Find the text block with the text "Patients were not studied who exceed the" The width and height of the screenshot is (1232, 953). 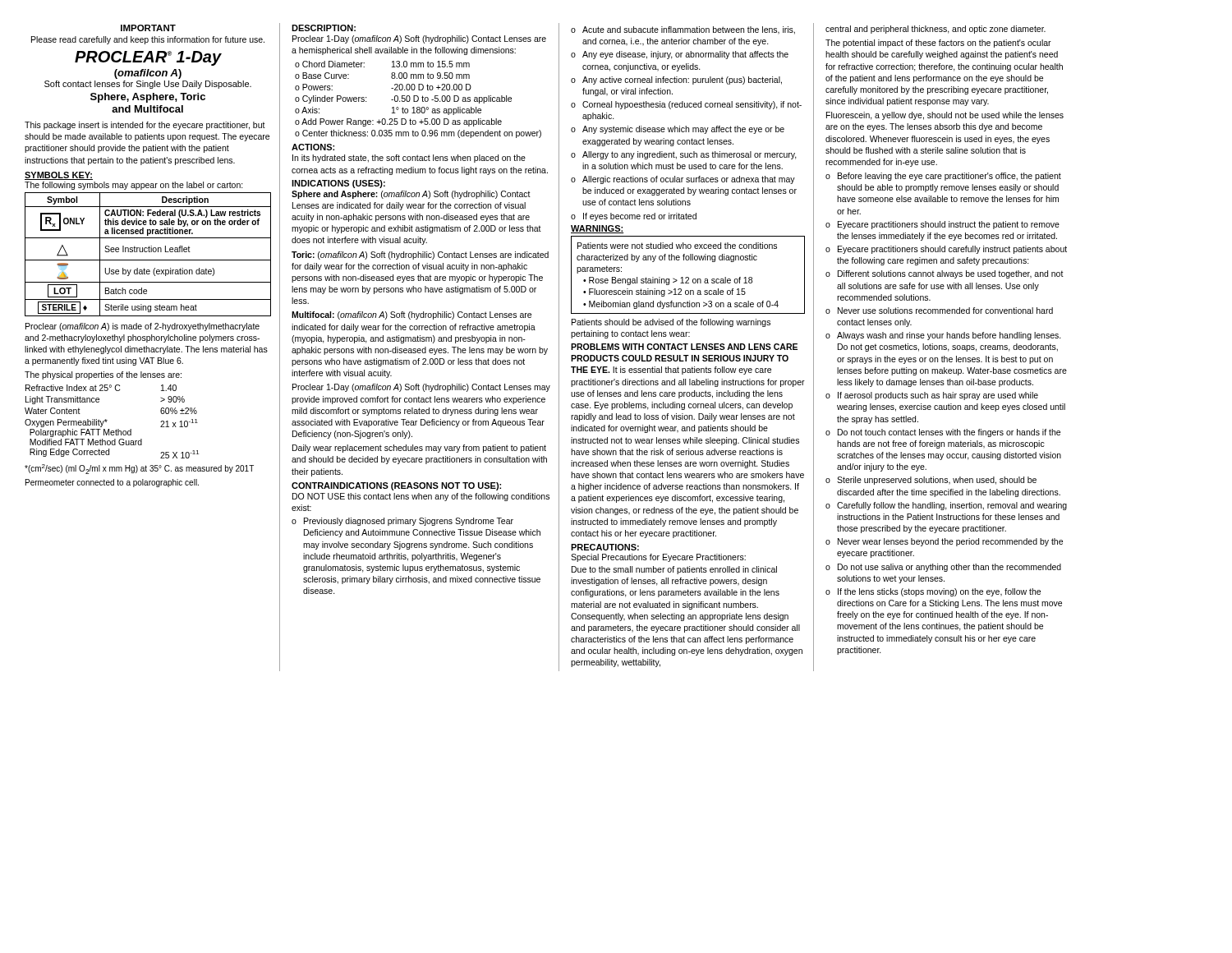coord(678,275)
